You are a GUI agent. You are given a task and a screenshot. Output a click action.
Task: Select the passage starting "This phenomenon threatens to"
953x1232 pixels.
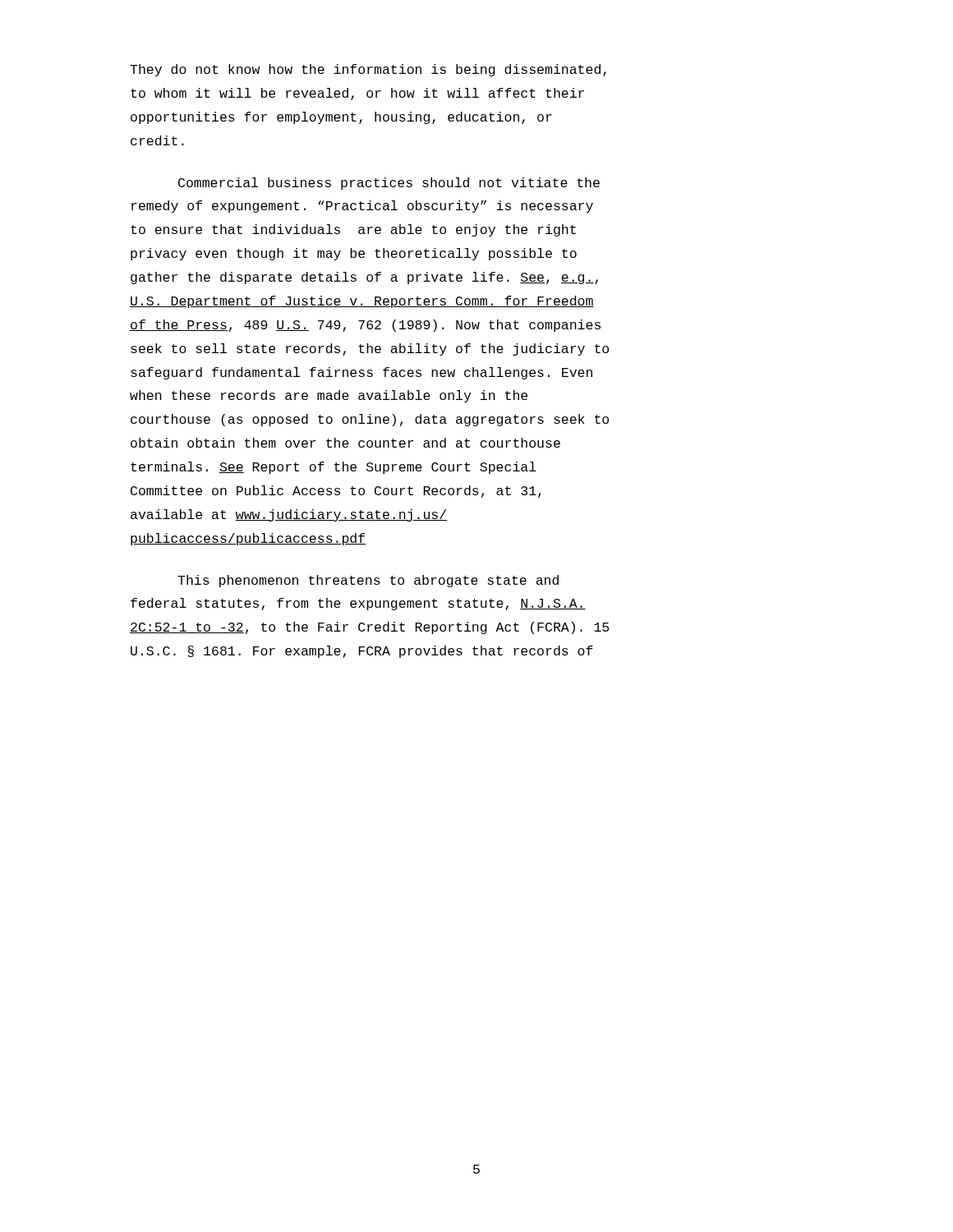[482, 617]
